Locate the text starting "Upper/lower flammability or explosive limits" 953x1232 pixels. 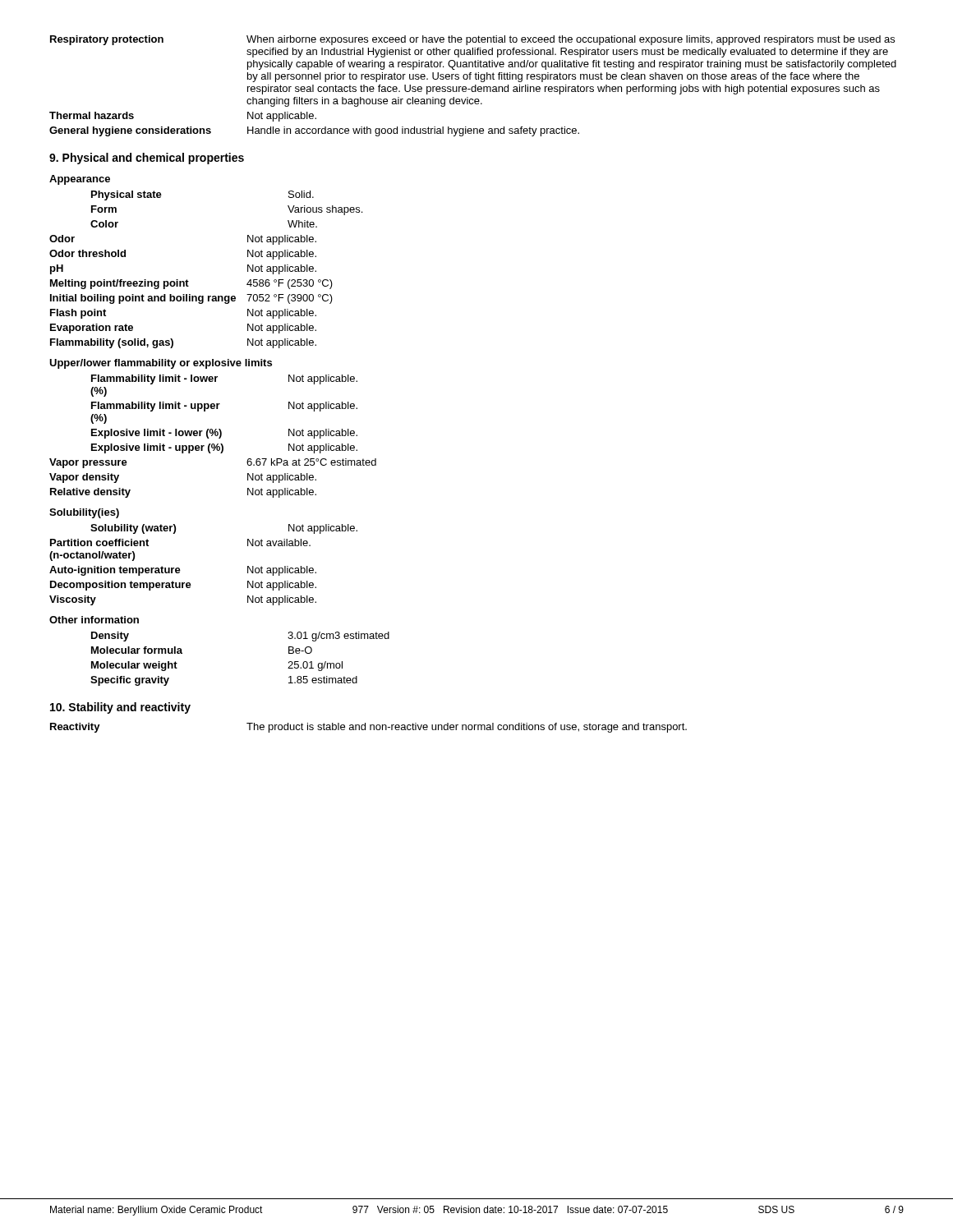tap(161, 363)
